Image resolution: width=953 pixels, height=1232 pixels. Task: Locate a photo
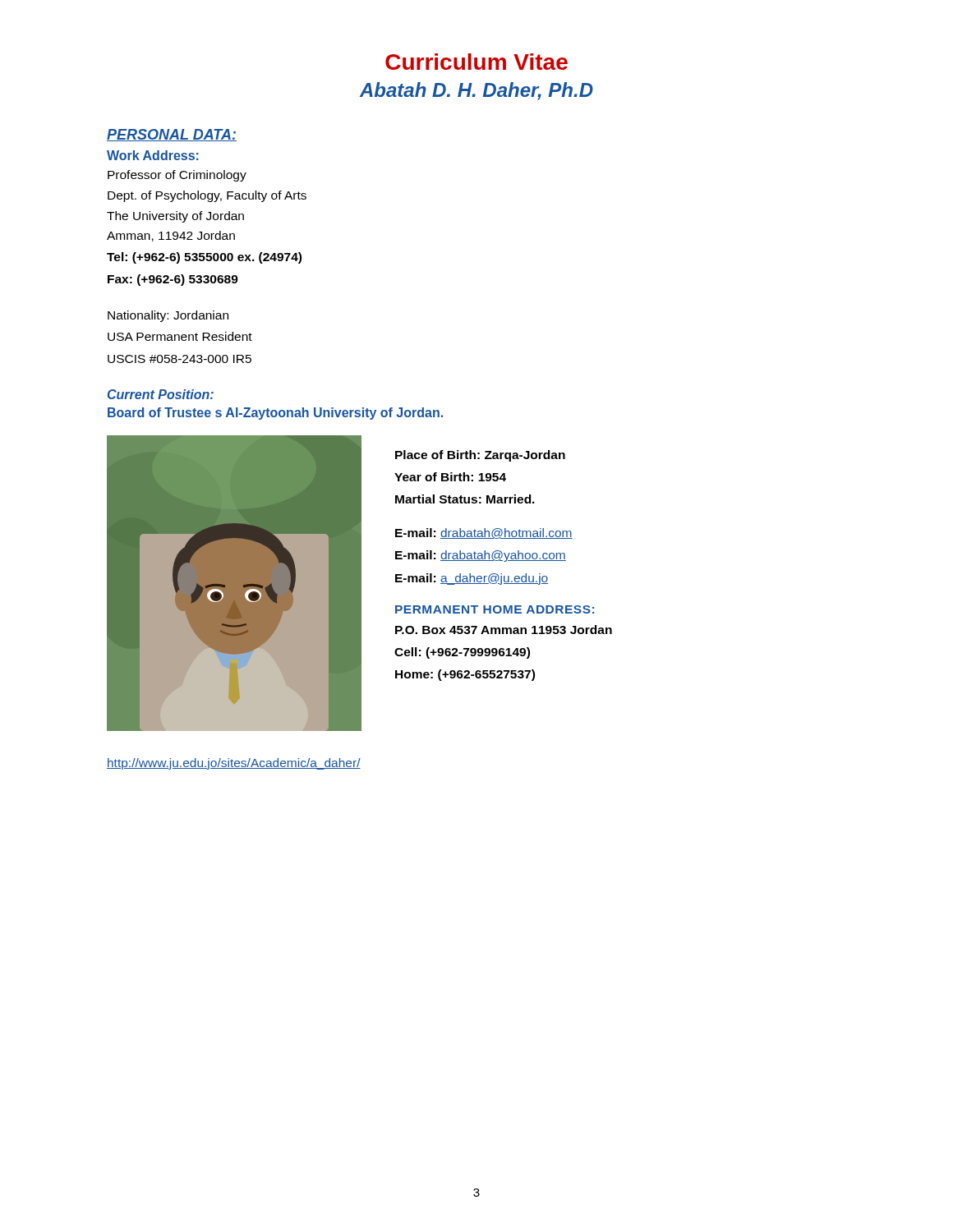pyautogui.click(x=234, y=583)
